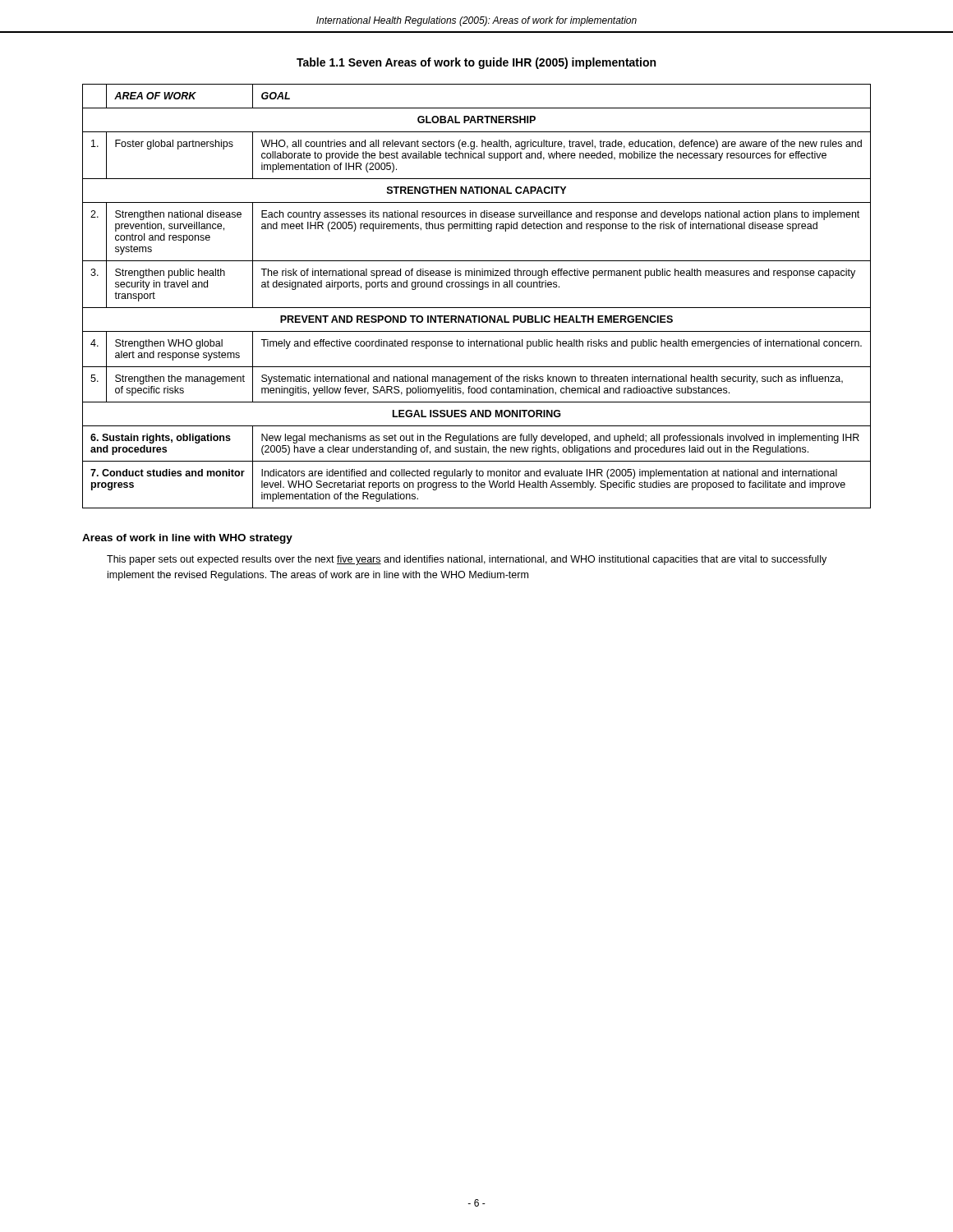Click on the section header containing "Areas of work in line with"
The width and height of the screenshot is (953, 1232).
click(187, 538)
